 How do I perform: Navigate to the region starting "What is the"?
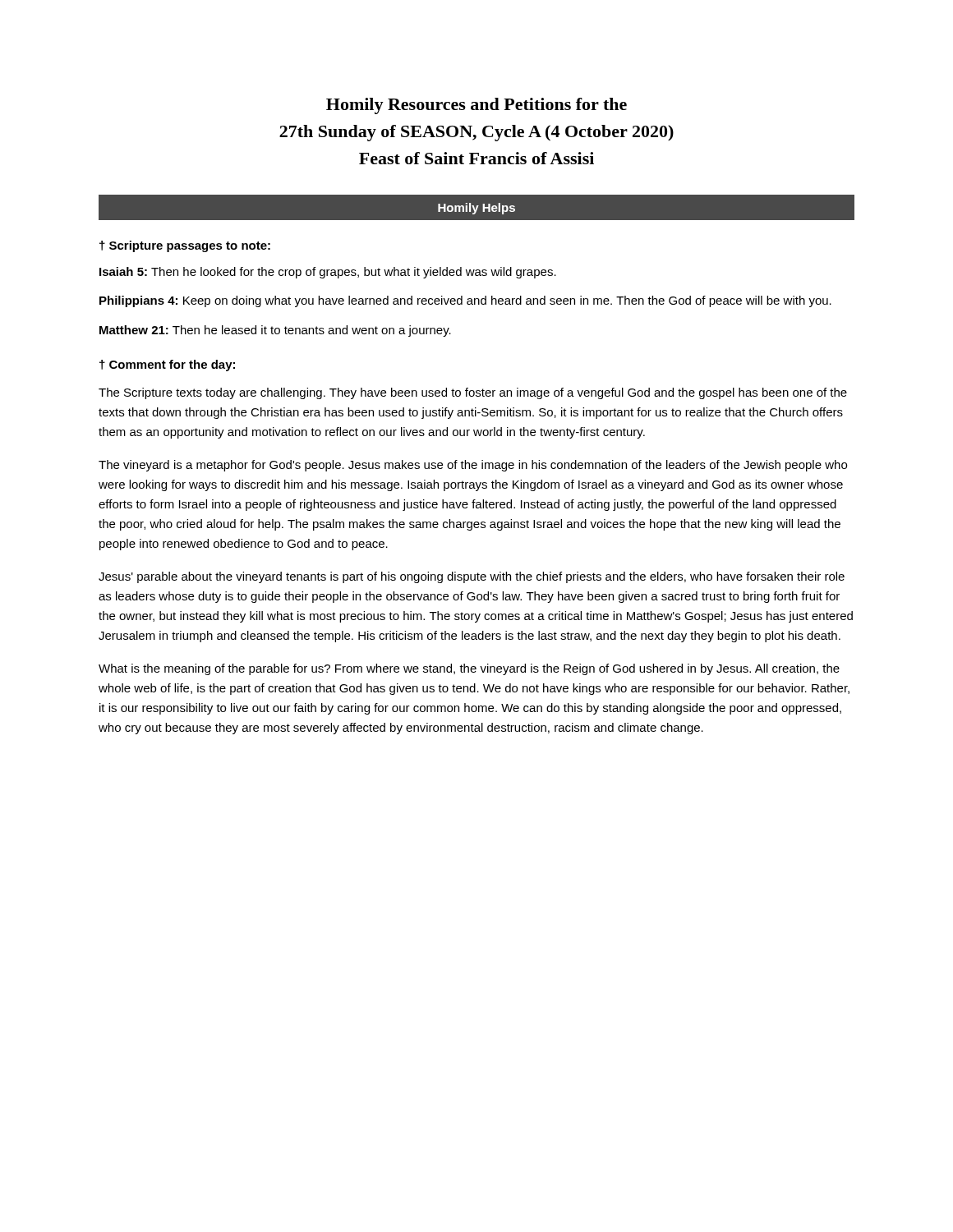point(475,697)
